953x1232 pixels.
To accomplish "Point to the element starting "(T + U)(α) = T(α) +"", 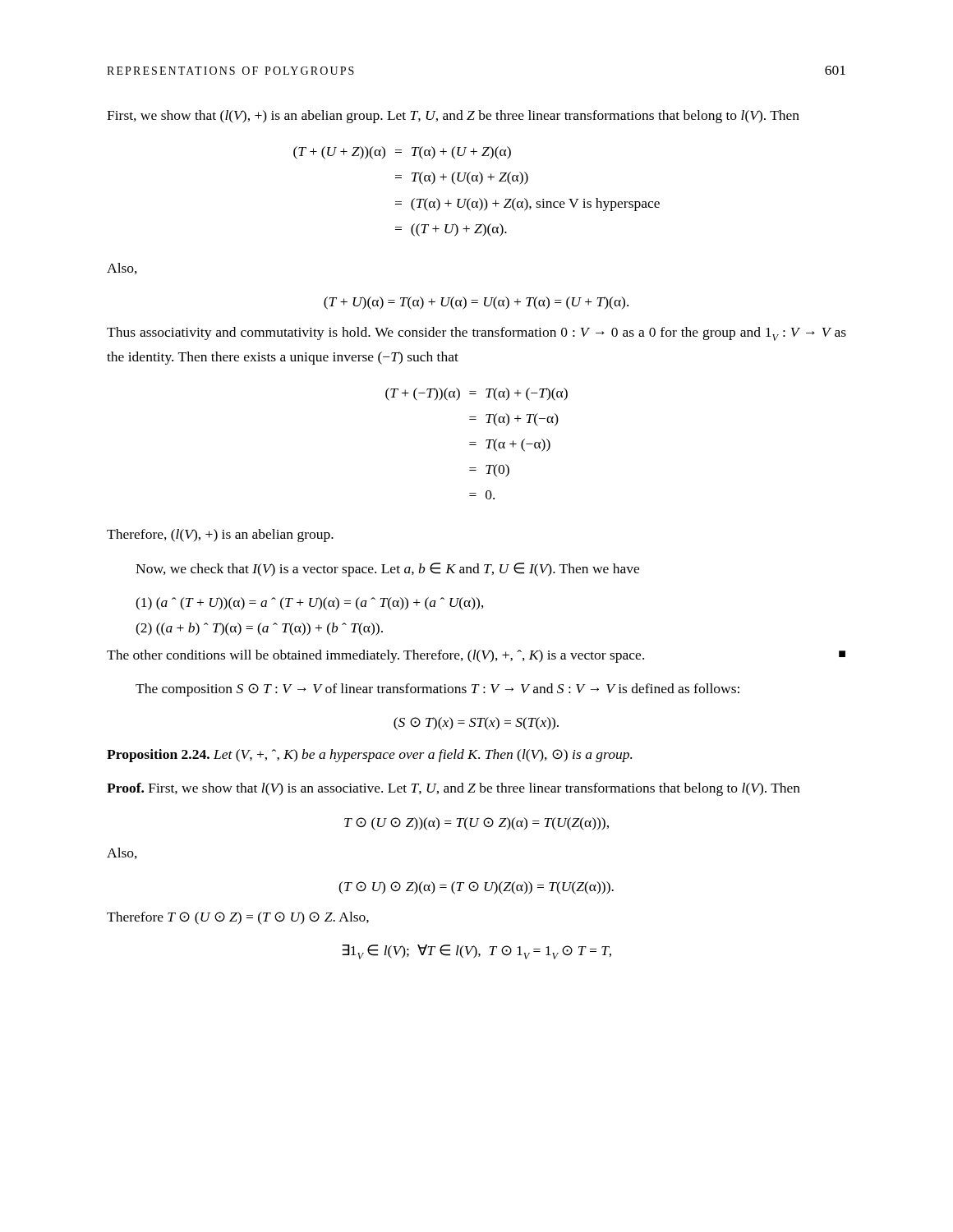I will click(476, 301).
